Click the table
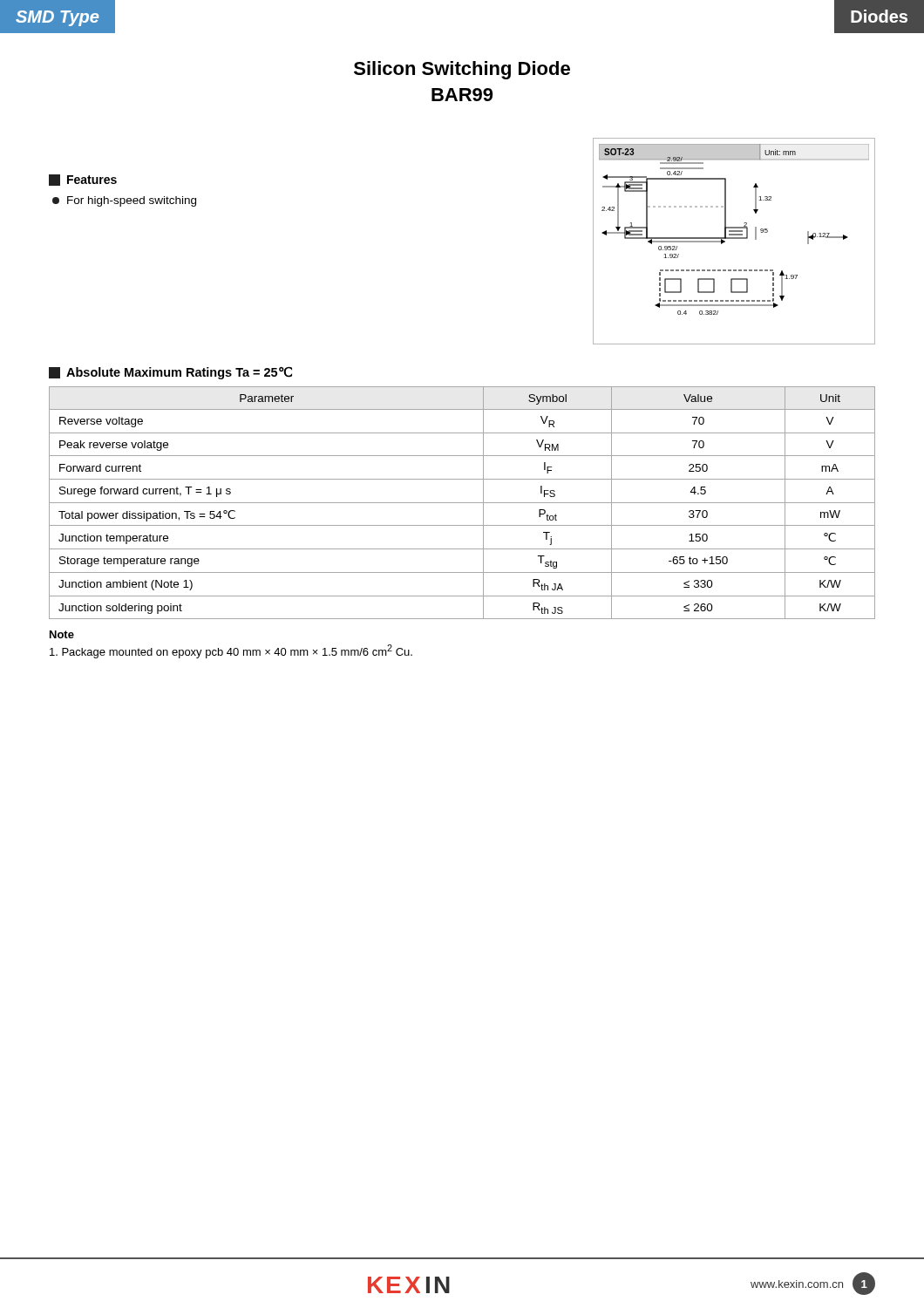This screenshot has height=1308, width=924. click(x=462, y=503)
